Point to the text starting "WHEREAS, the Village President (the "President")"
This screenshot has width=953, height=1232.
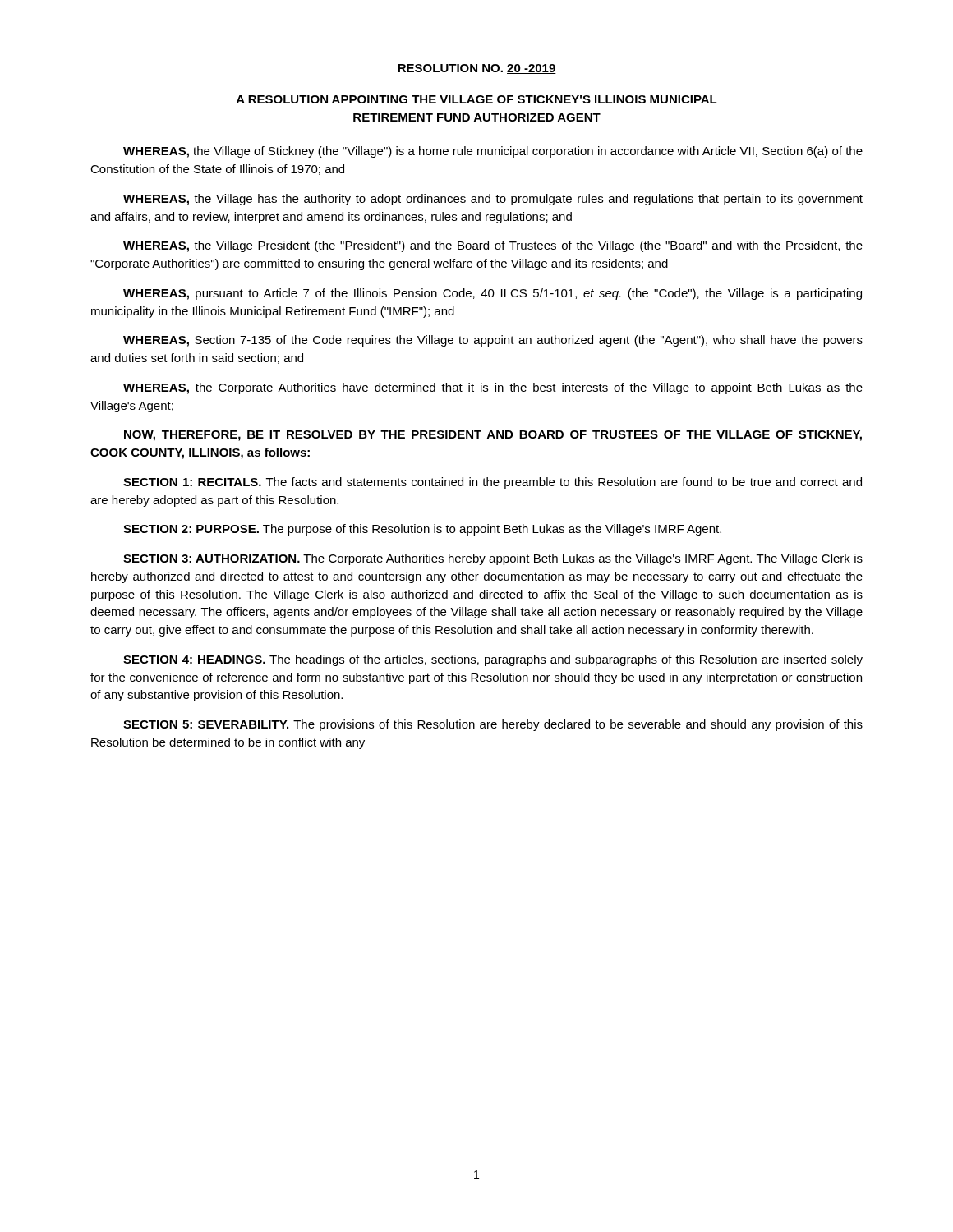[x=476, y=254]
